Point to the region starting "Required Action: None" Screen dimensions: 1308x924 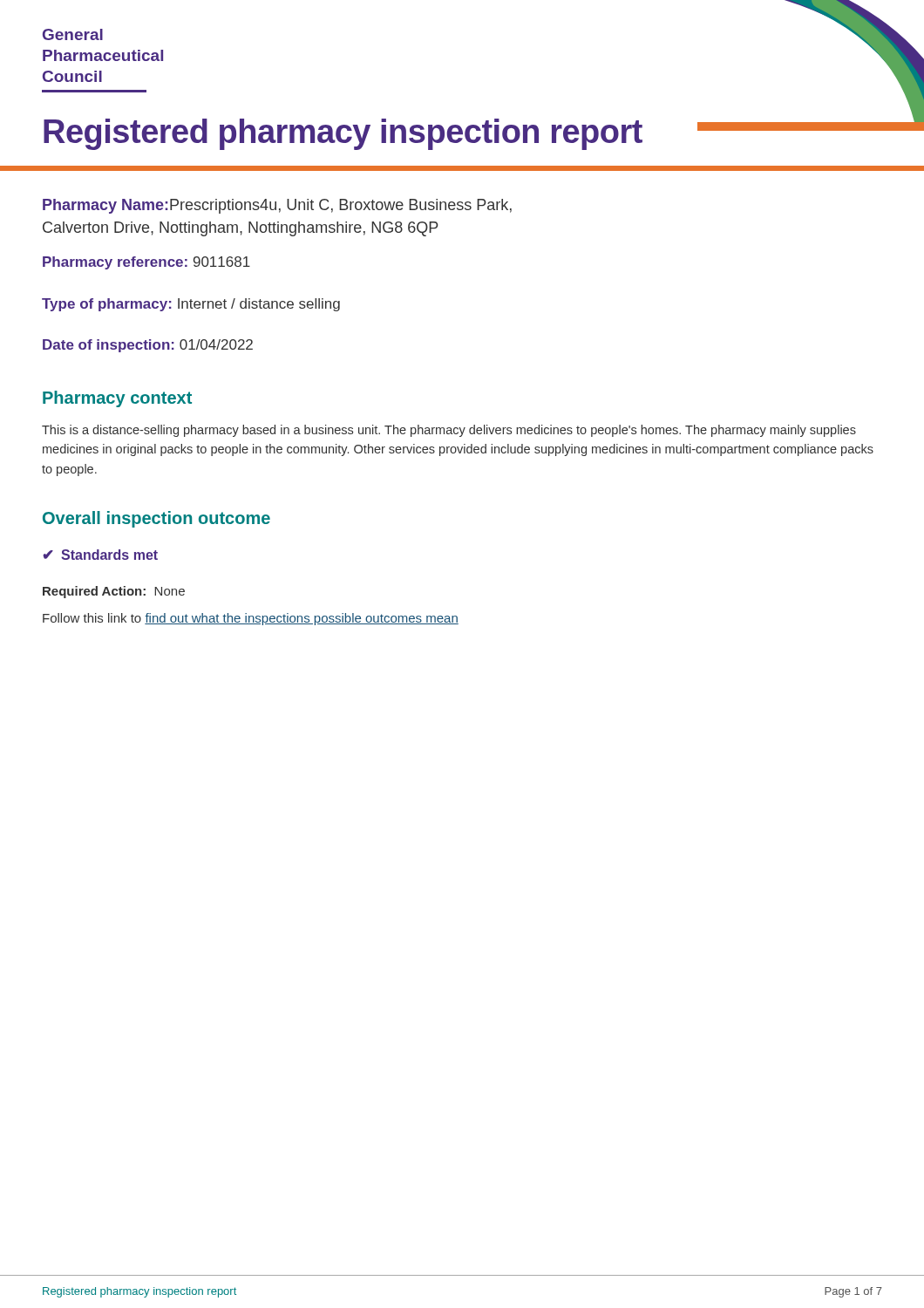pyautogui.click(x=114, y=591)
